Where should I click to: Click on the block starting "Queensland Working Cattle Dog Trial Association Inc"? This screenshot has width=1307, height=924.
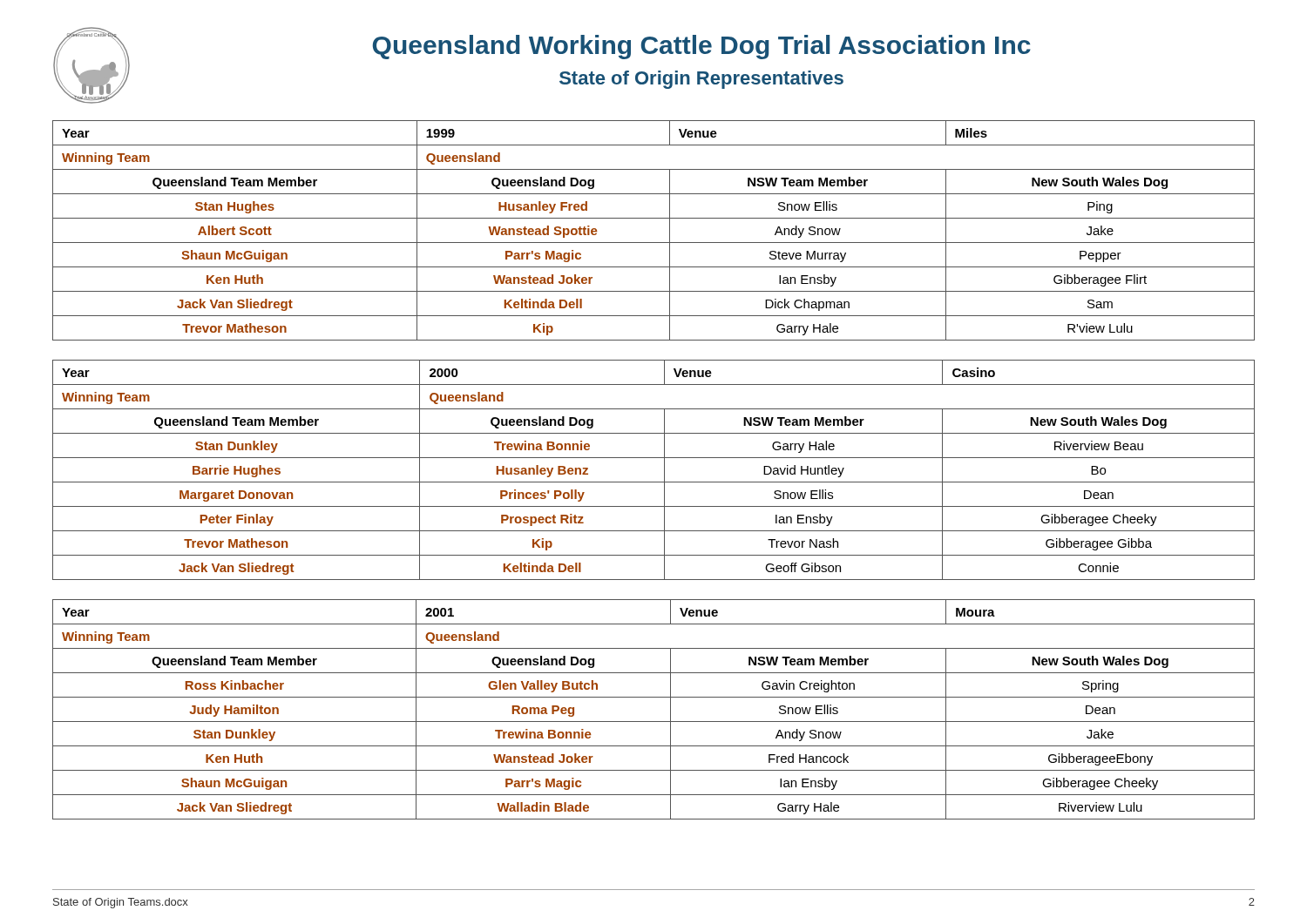point(701,45)
